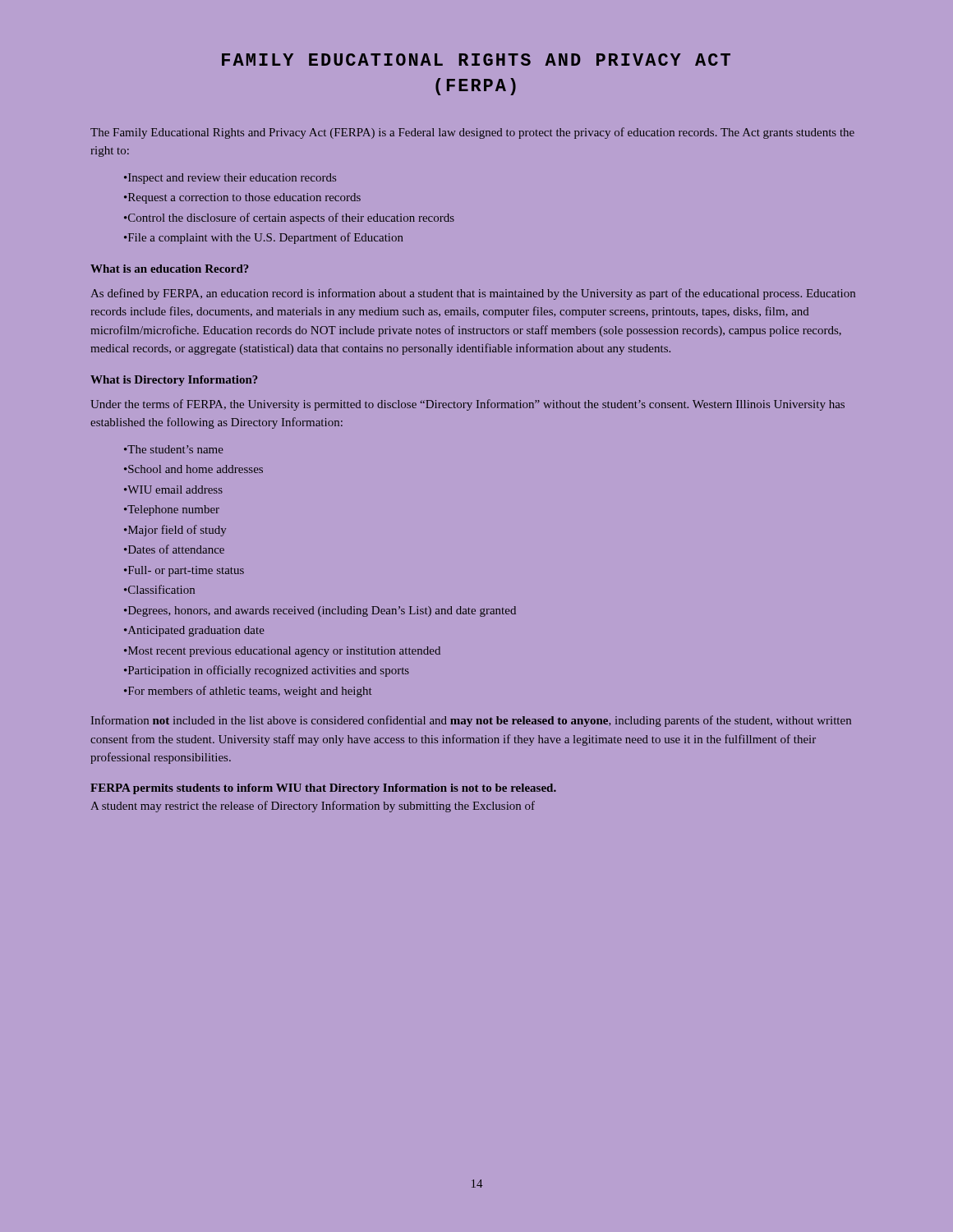Screen dimensions: 1232x953
Task: Locate the text block containing "As defined by FERPA, an education record"
Action: pos(473,321)
